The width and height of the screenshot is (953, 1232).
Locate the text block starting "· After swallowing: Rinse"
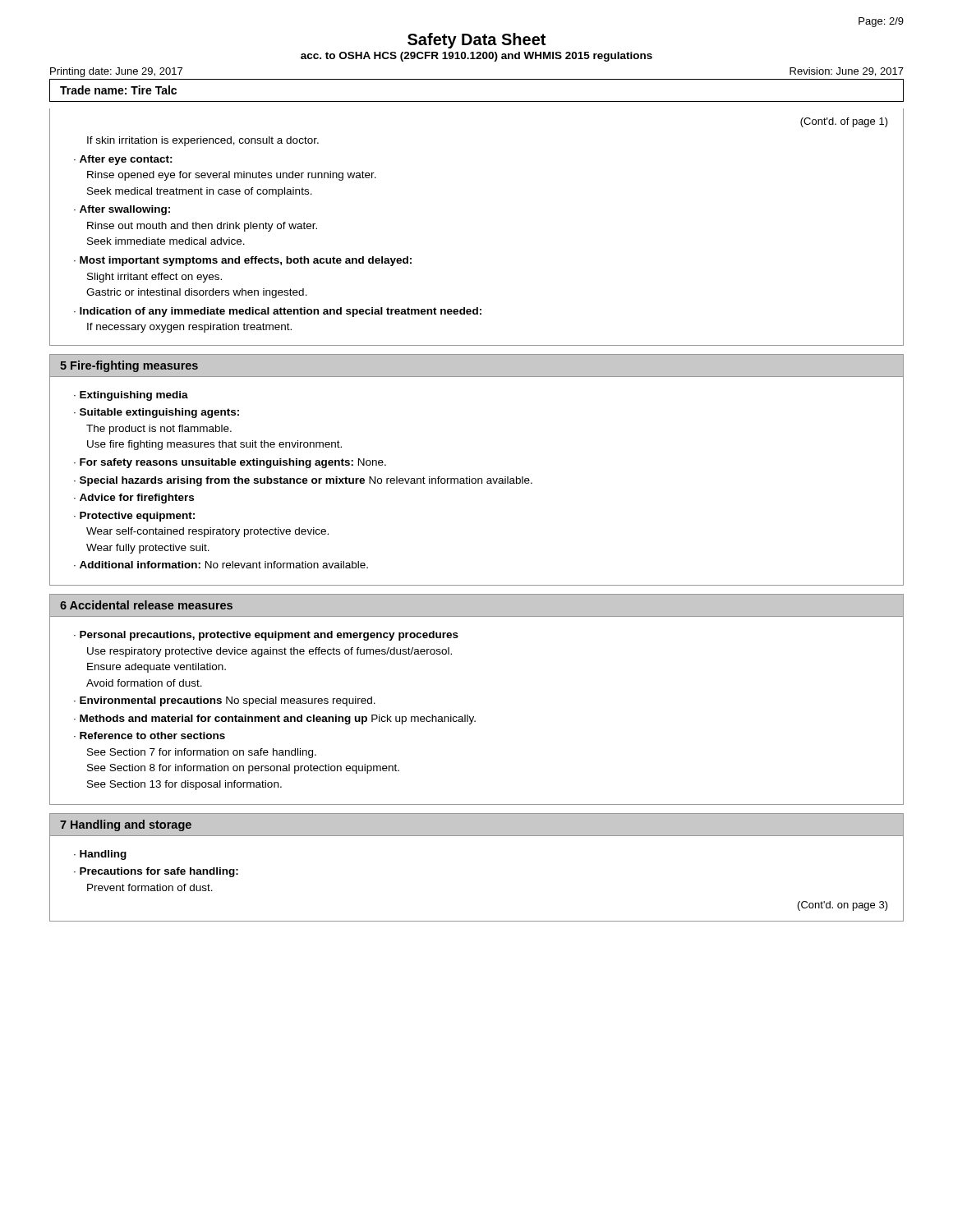[122, 210]
